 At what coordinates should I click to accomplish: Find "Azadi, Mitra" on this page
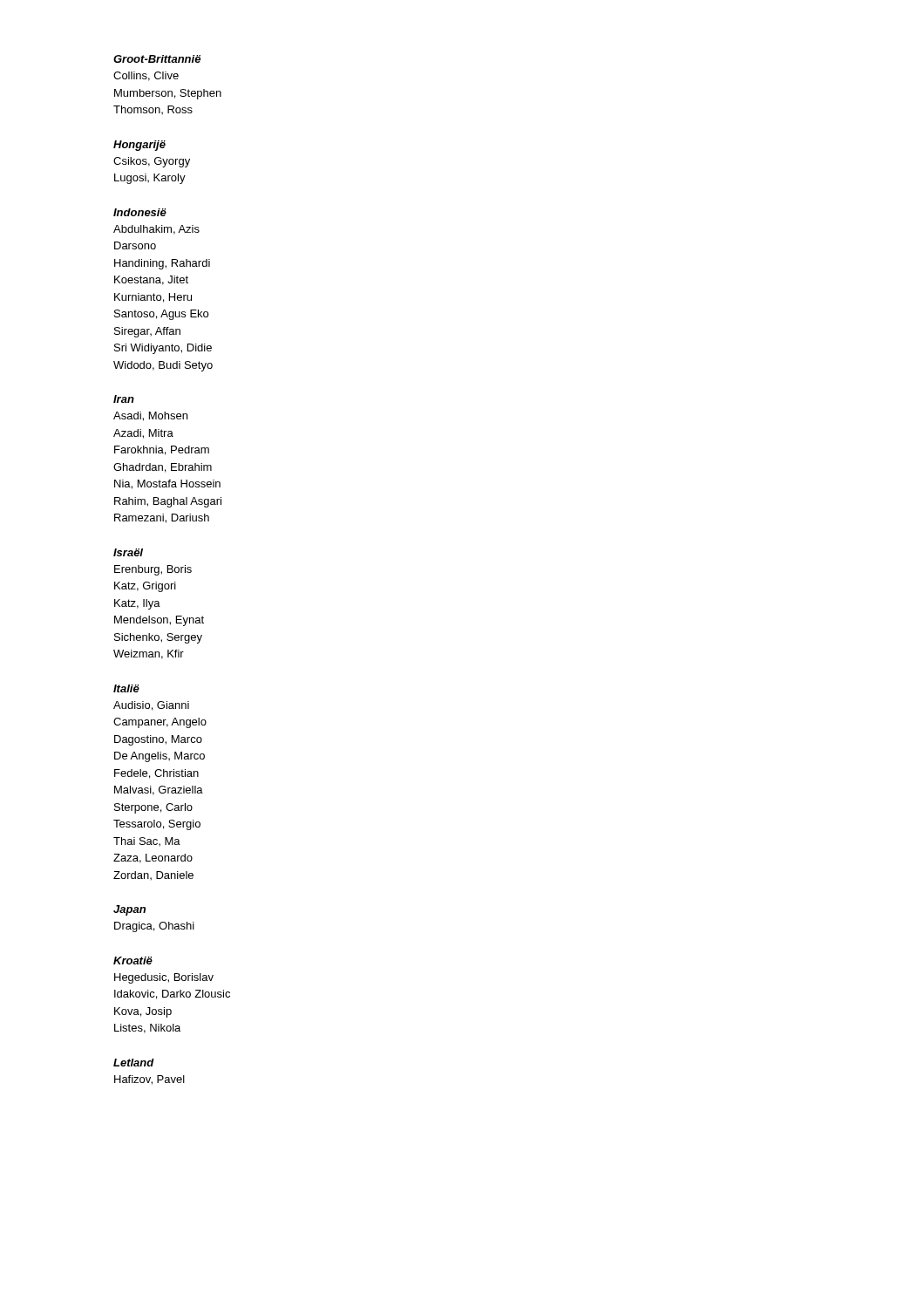pos(143,433)
